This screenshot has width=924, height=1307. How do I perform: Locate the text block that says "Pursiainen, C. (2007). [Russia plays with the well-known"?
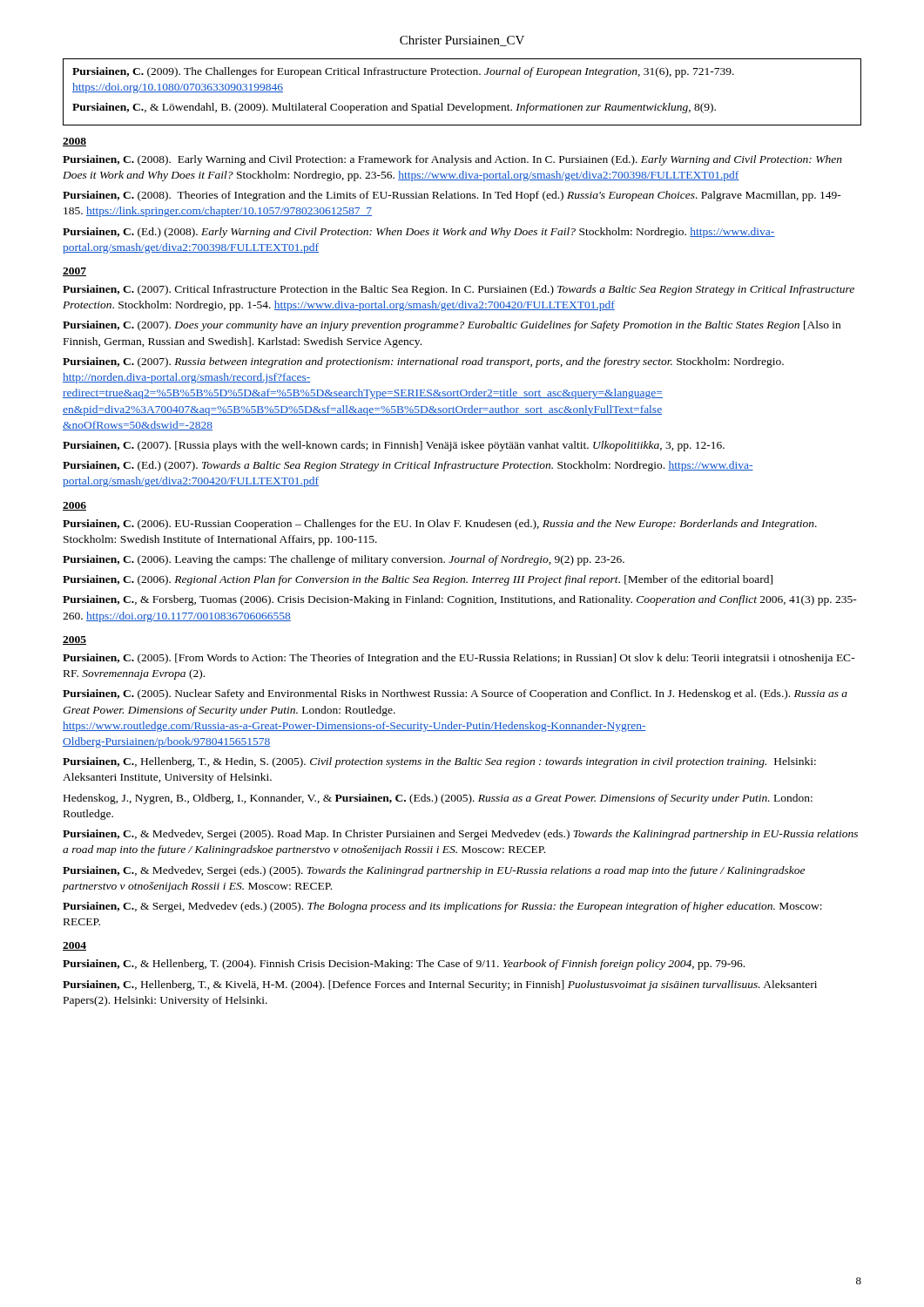click(462, 445)
